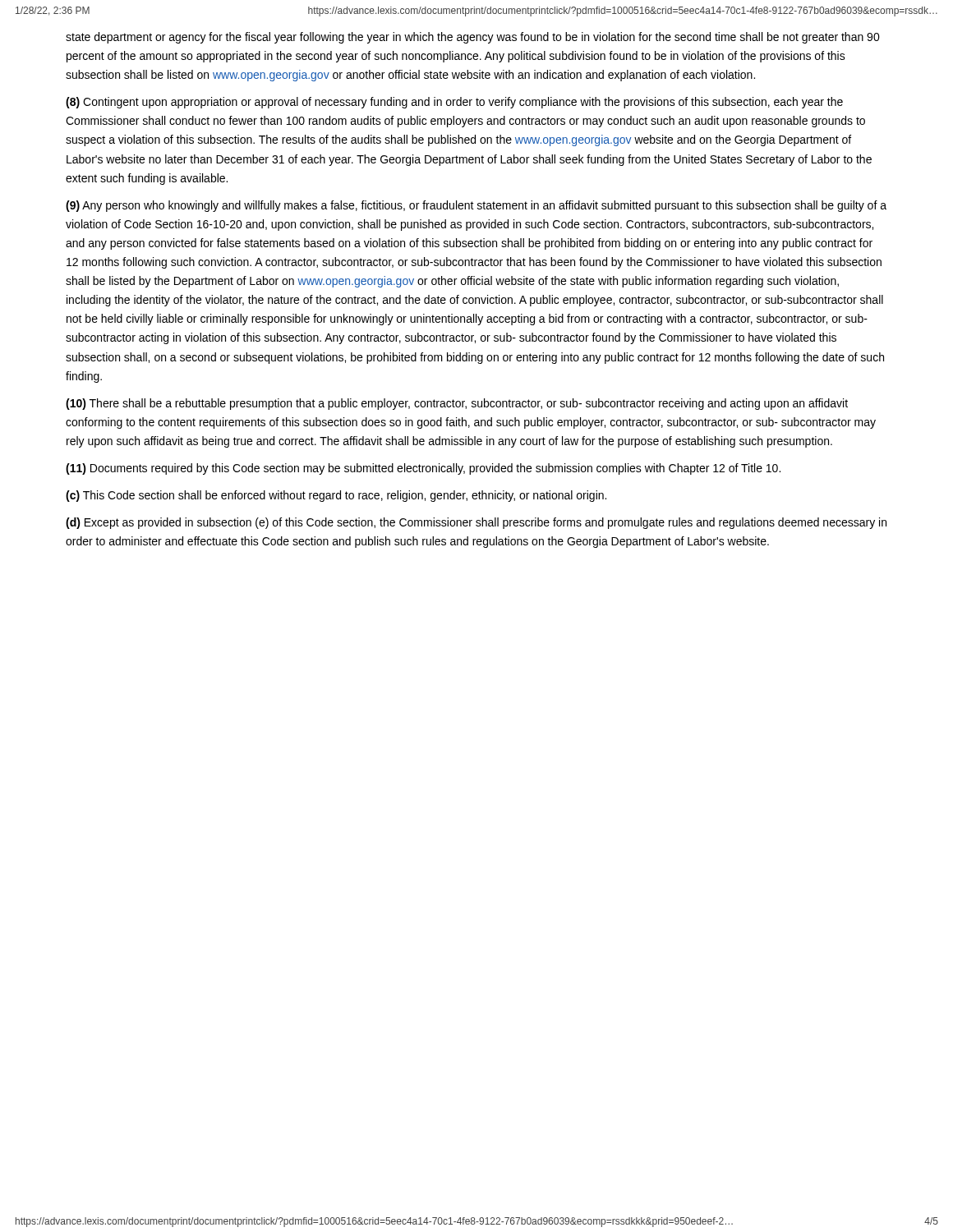Image resolution: width=953 pixels, height=1232 pixels.
Task: Select the text block that reads "(9) Any person who knowingly and"
Action: [x=476, y=291]
